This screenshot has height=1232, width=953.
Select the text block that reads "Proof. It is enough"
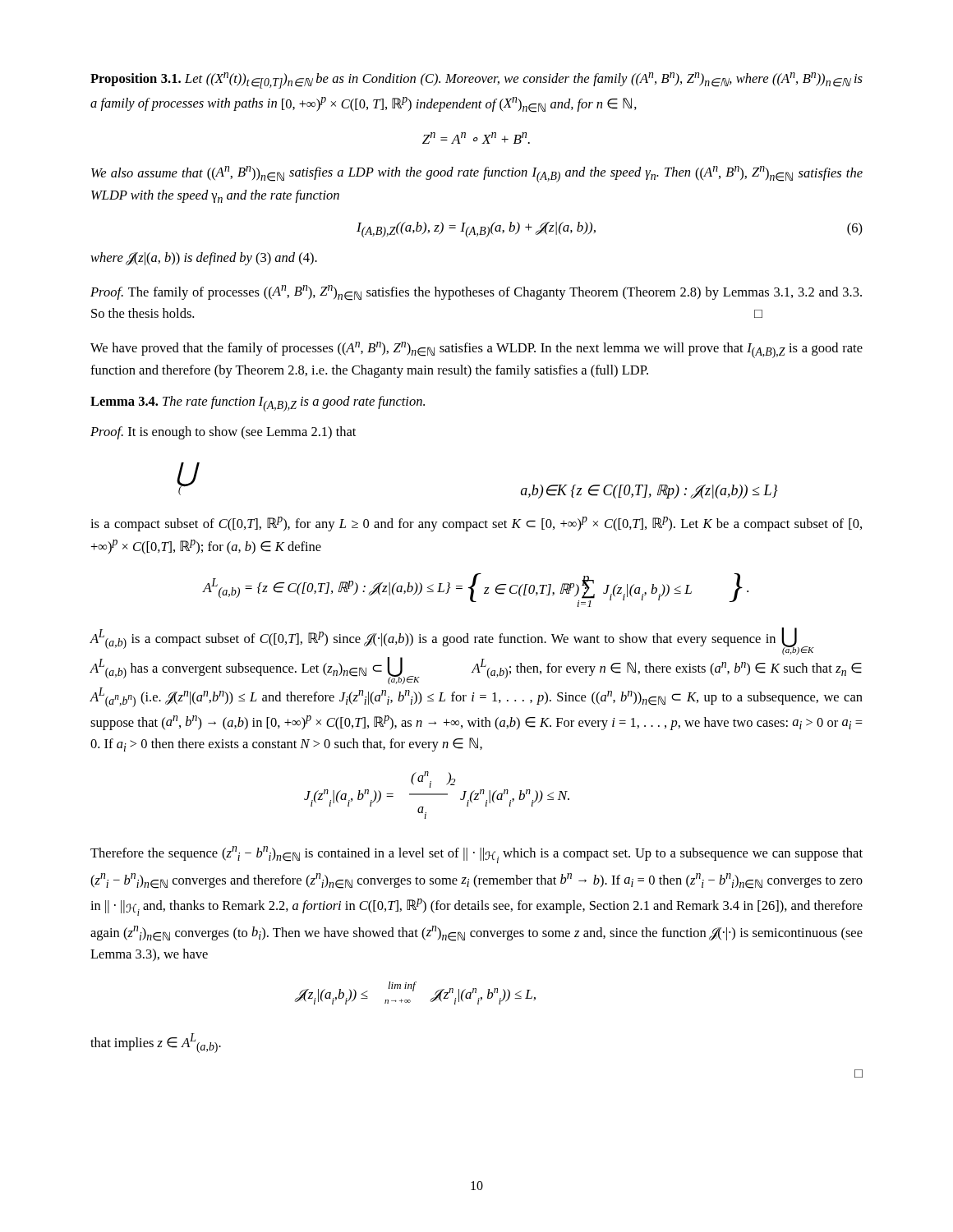pos(223,432)
